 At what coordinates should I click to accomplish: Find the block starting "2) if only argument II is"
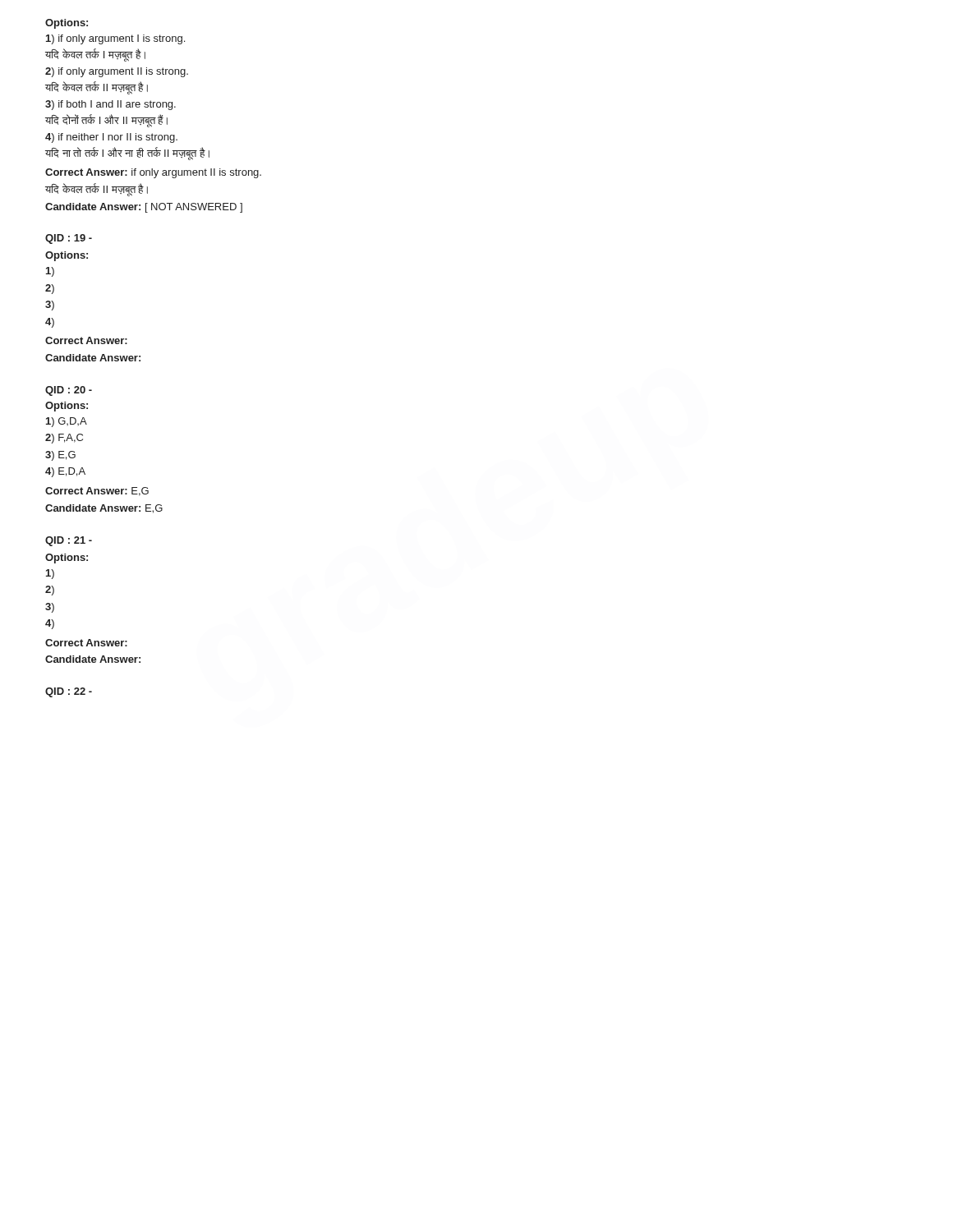(x=117, y=79)
